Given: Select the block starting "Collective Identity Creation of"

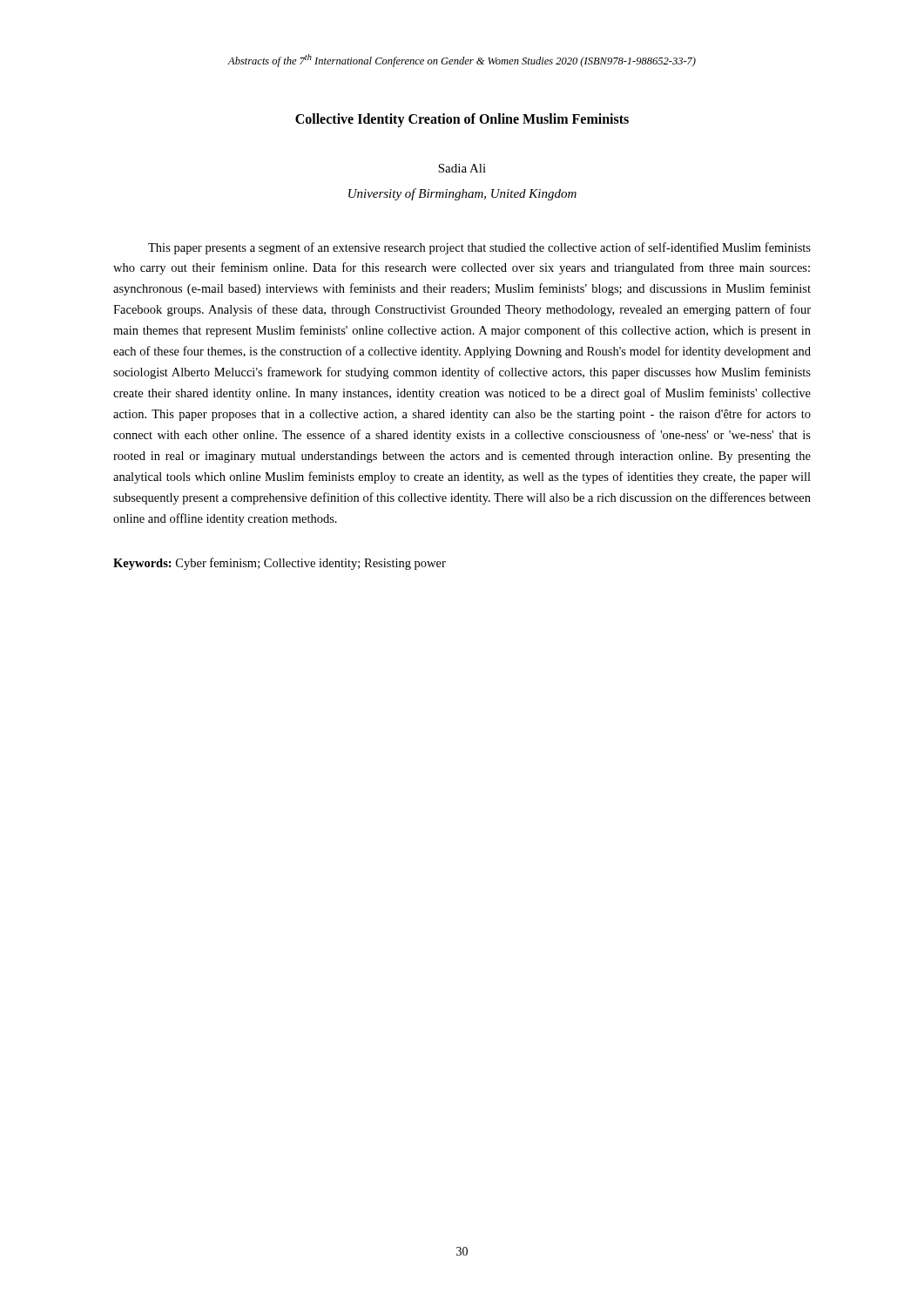Looking at the screenshot, I should 462,119.
